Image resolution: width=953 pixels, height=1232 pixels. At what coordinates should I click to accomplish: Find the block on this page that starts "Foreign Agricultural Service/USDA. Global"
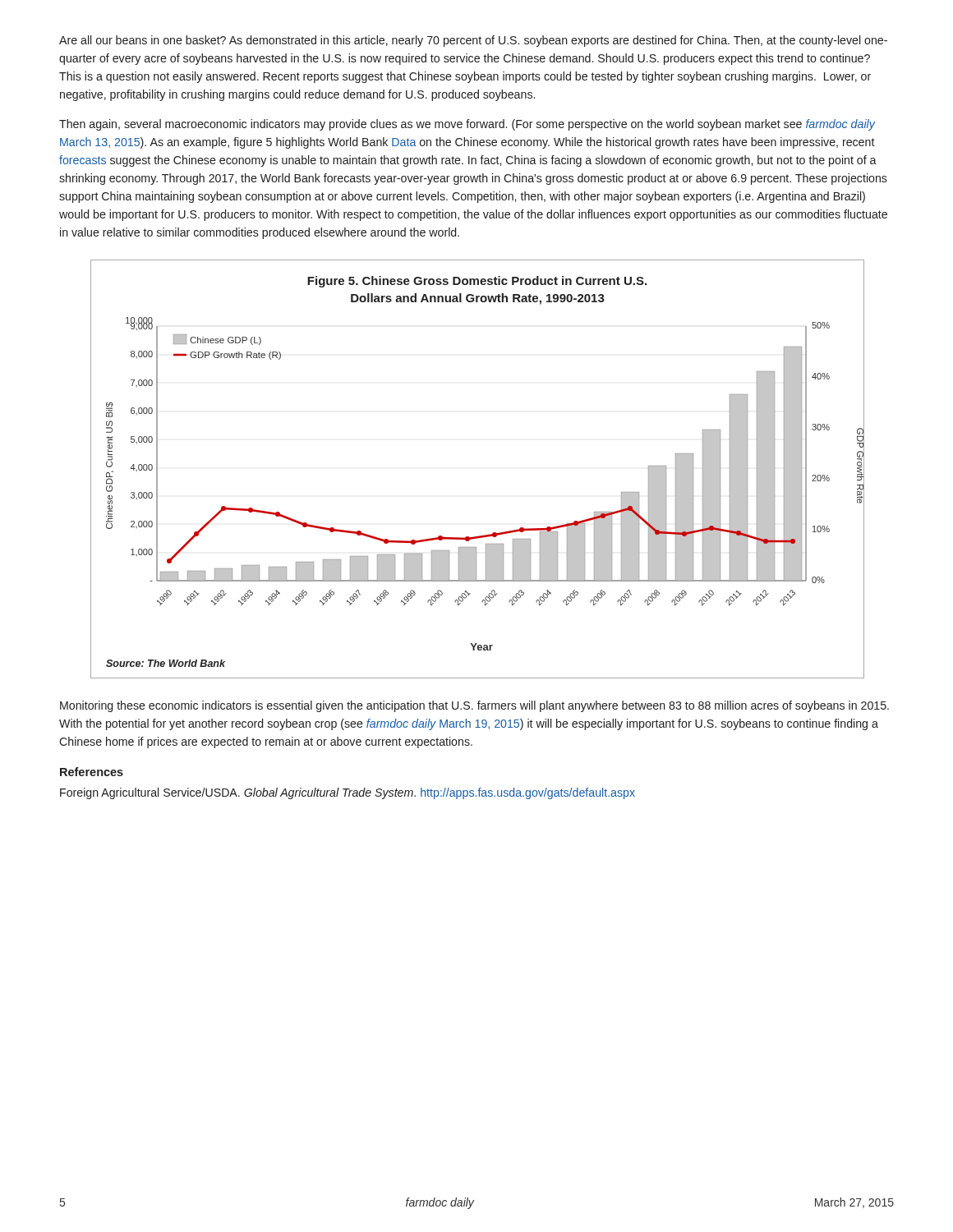347,793
